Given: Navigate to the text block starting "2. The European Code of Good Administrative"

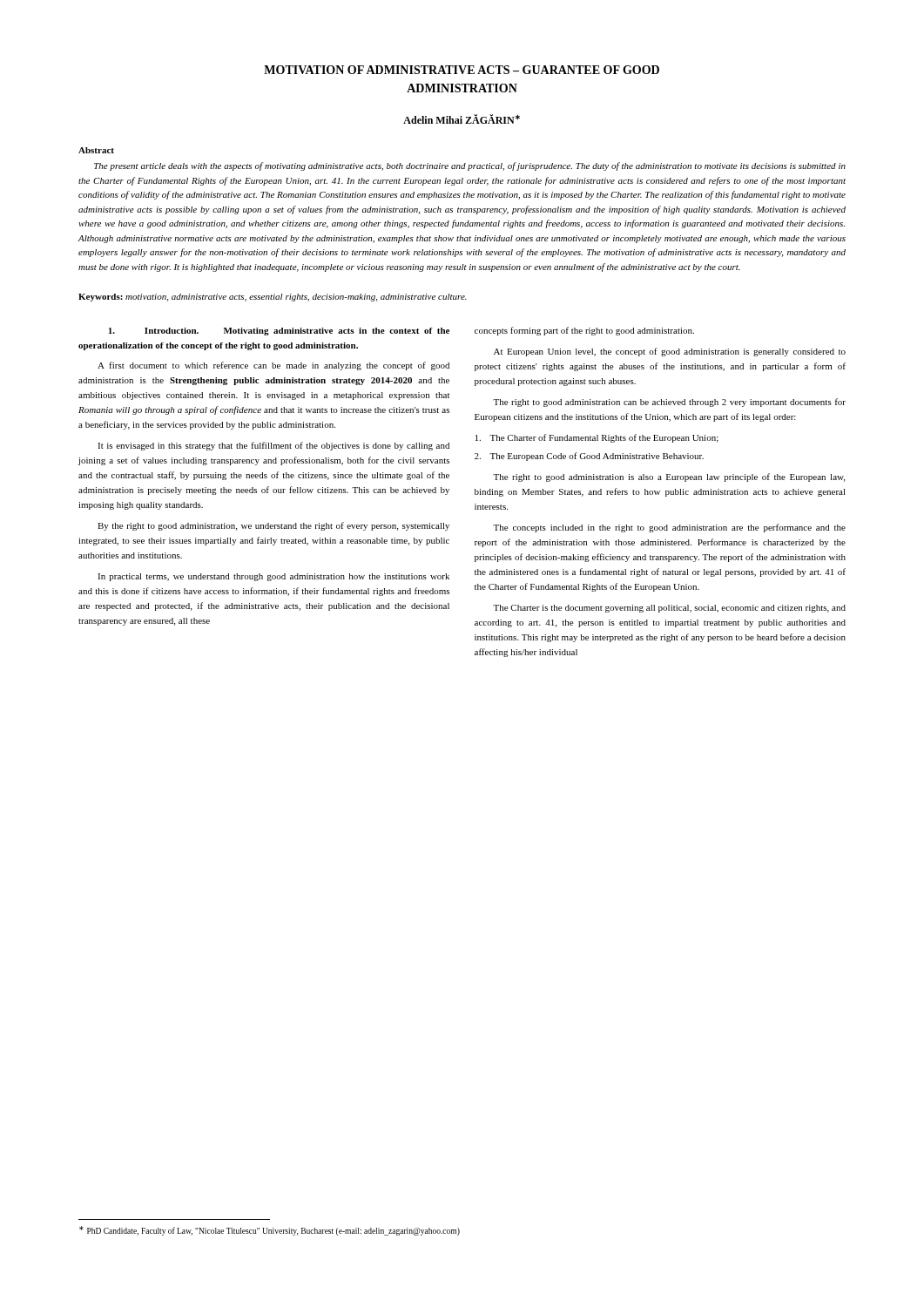Looking at the screenshot, I should click(660, 456).
